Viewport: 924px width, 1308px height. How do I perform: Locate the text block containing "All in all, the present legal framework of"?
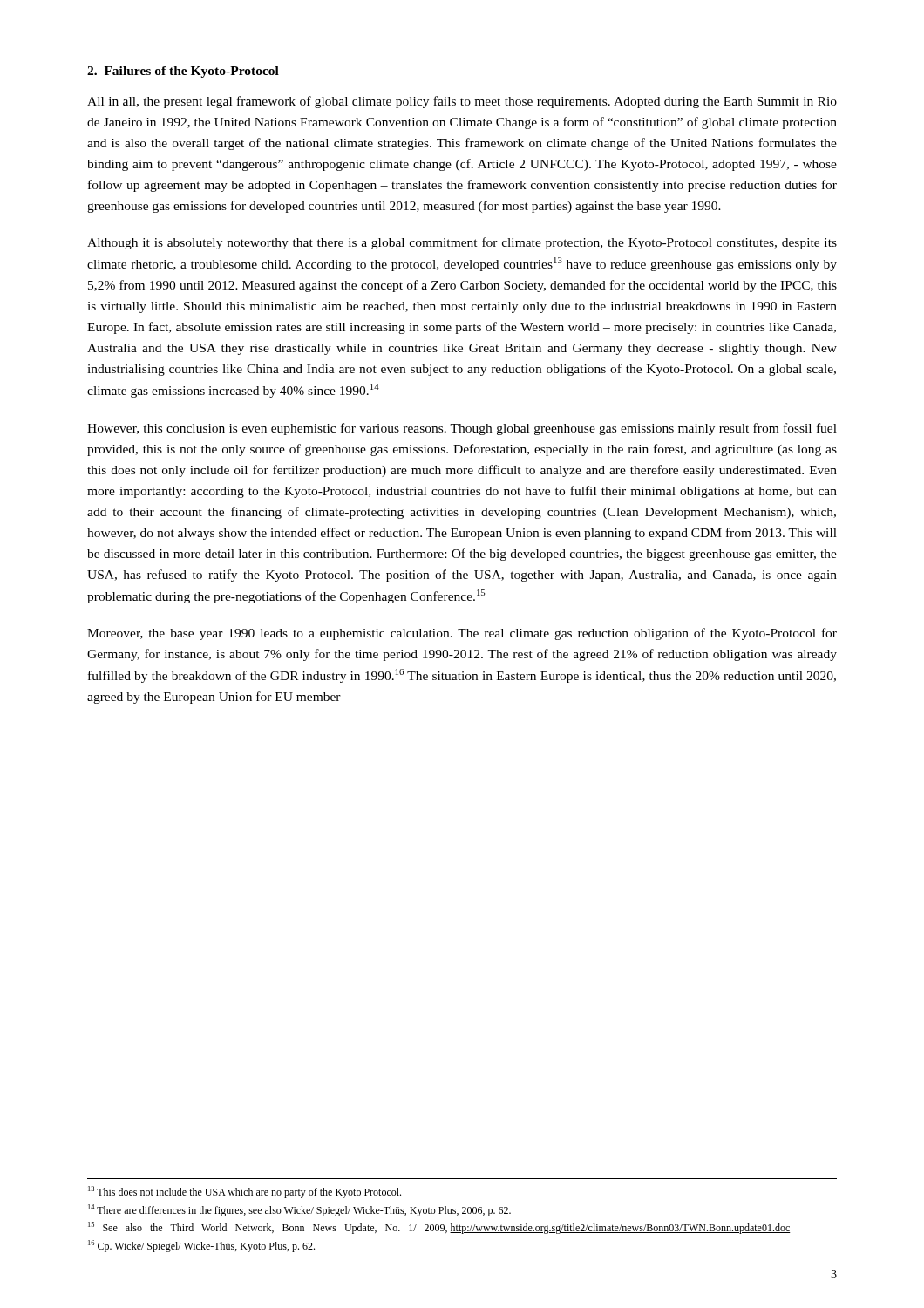[x=462, y=153]
